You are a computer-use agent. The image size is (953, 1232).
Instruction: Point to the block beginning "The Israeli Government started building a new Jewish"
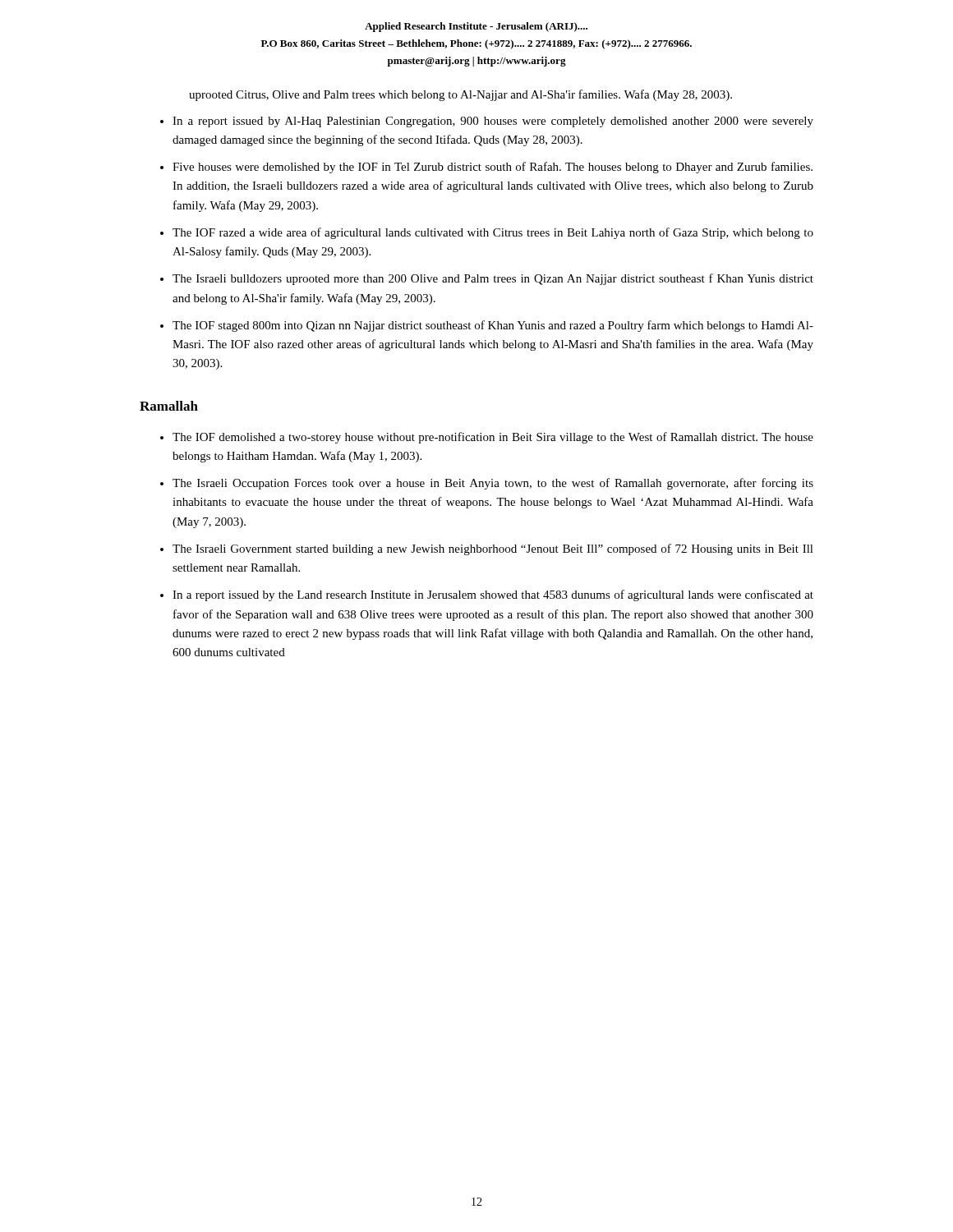[493, 558]
